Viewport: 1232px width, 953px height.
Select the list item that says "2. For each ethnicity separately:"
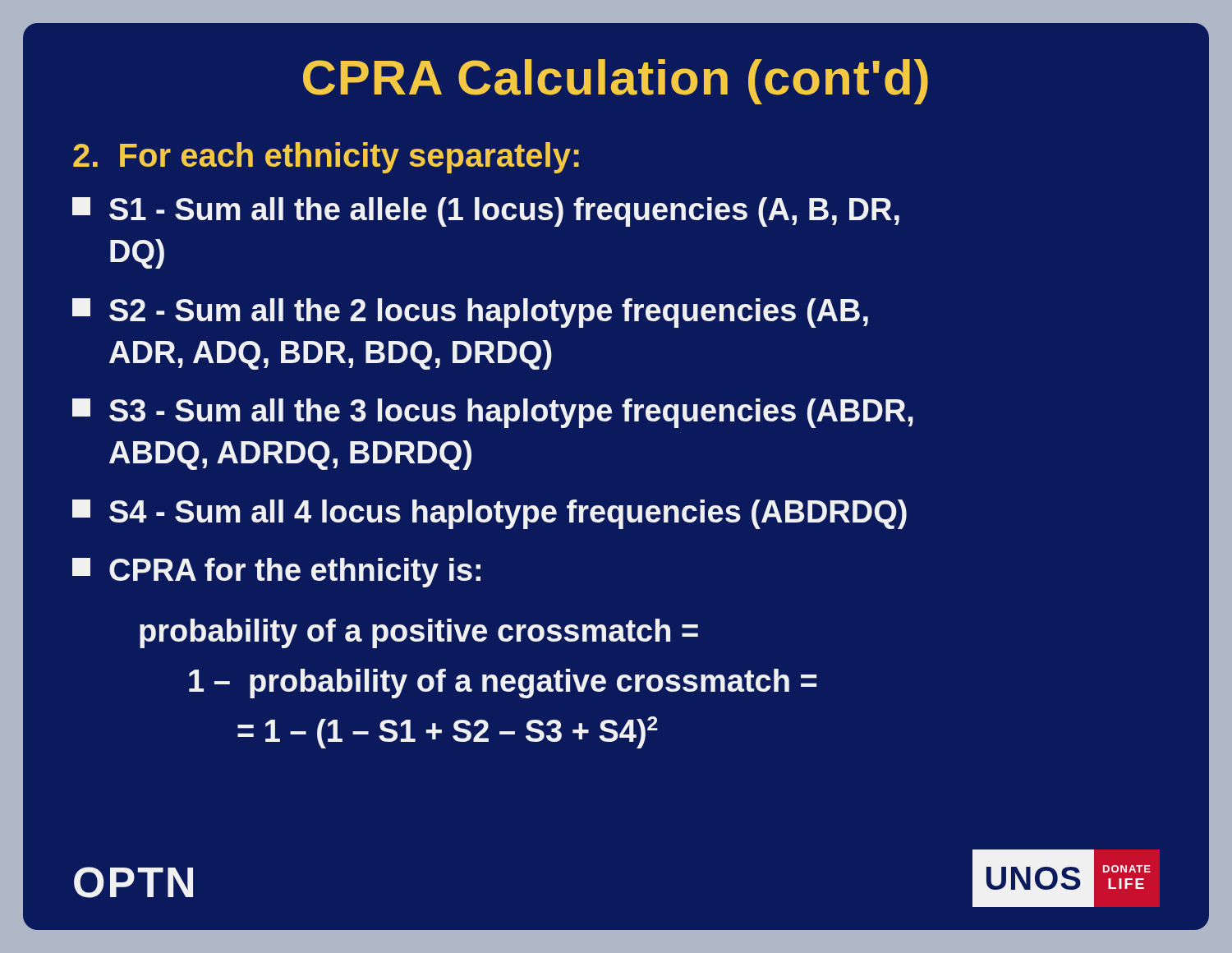coord(327,155)
